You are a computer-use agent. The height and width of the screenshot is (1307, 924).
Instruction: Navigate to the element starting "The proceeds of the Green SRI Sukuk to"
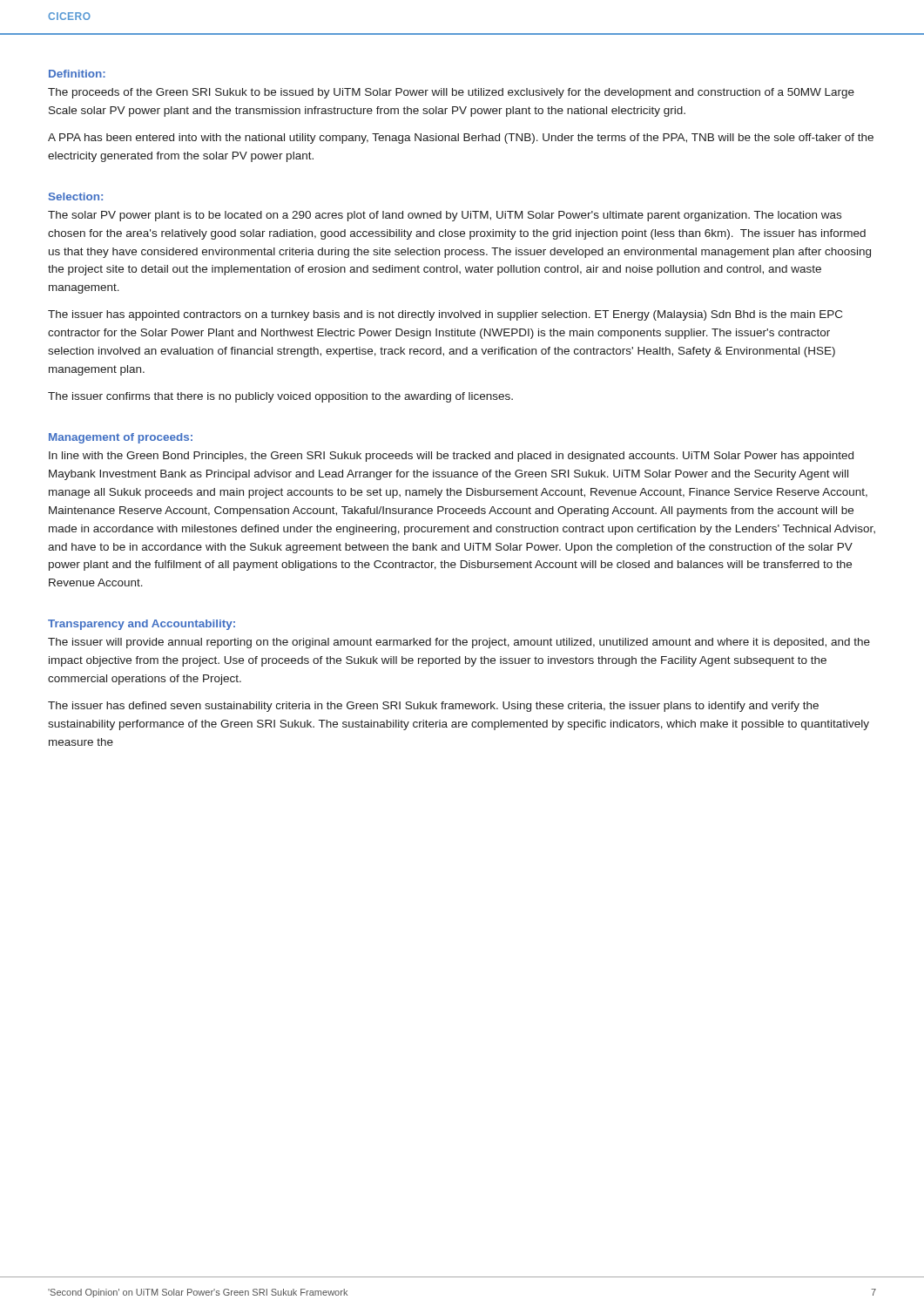451,101
